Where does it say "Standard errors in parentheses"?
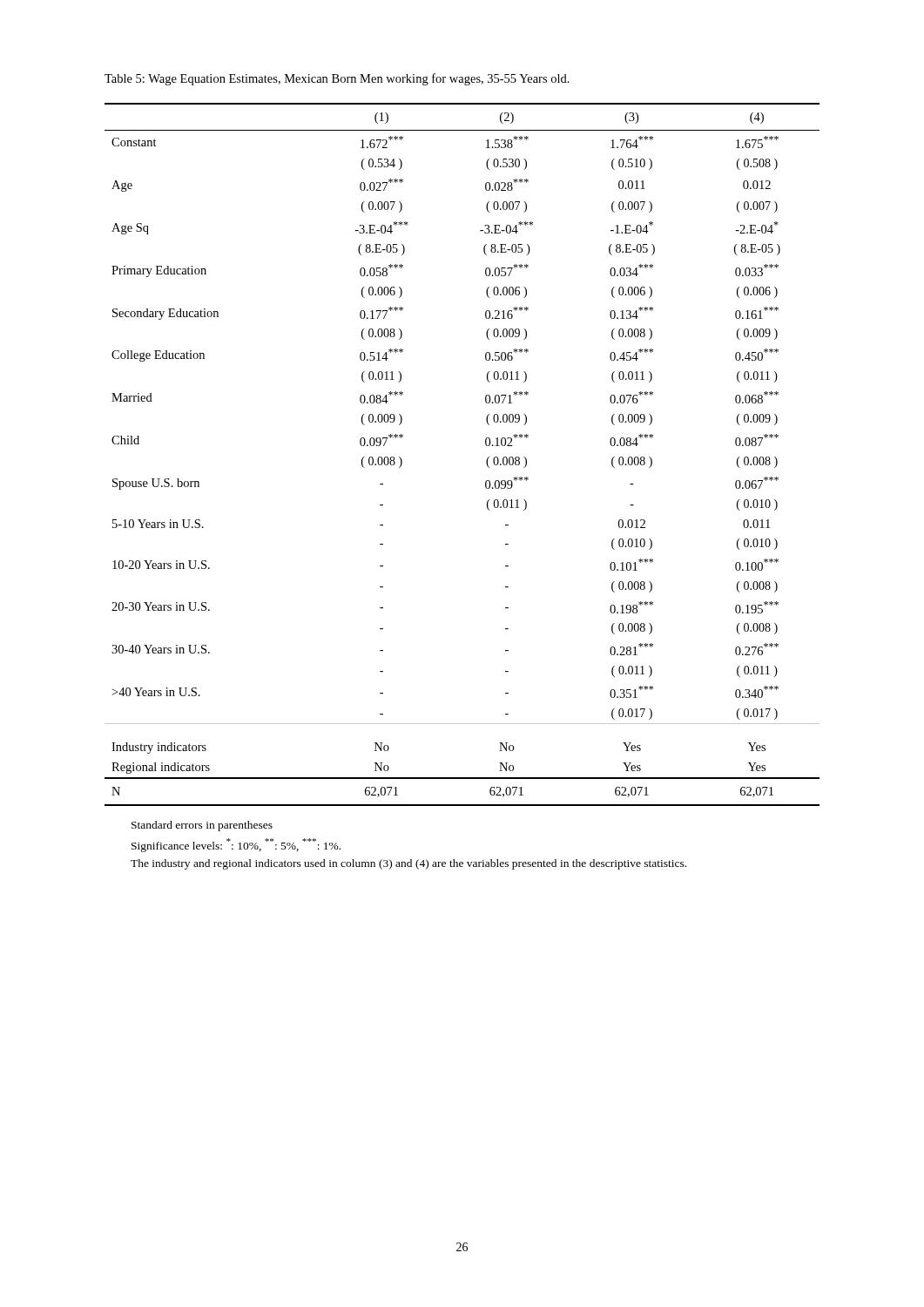The image size is (924, 1307). (x=202, y=826)
